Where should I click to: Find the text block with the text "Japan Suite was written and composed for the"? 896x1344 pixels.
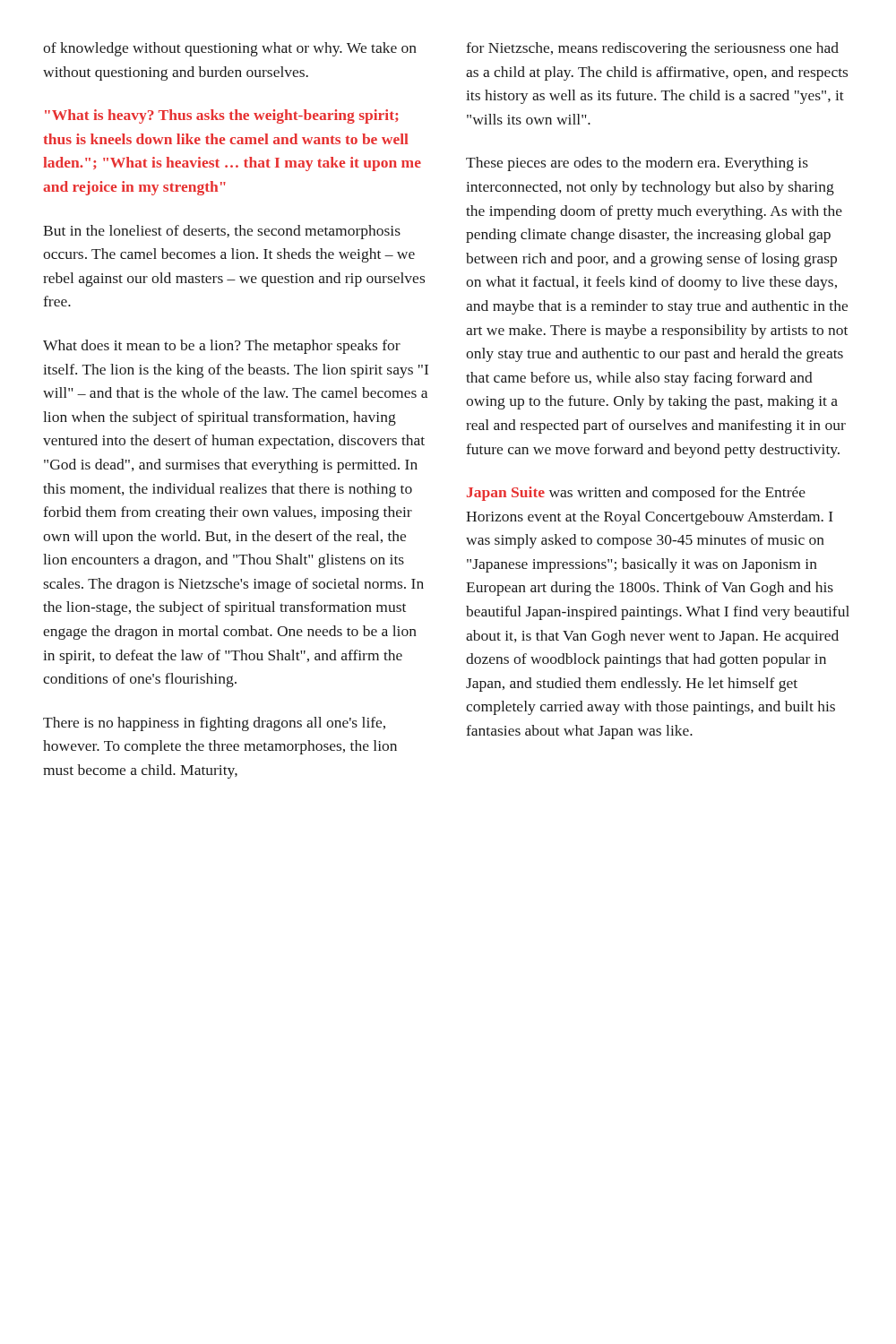click(659, 611)
